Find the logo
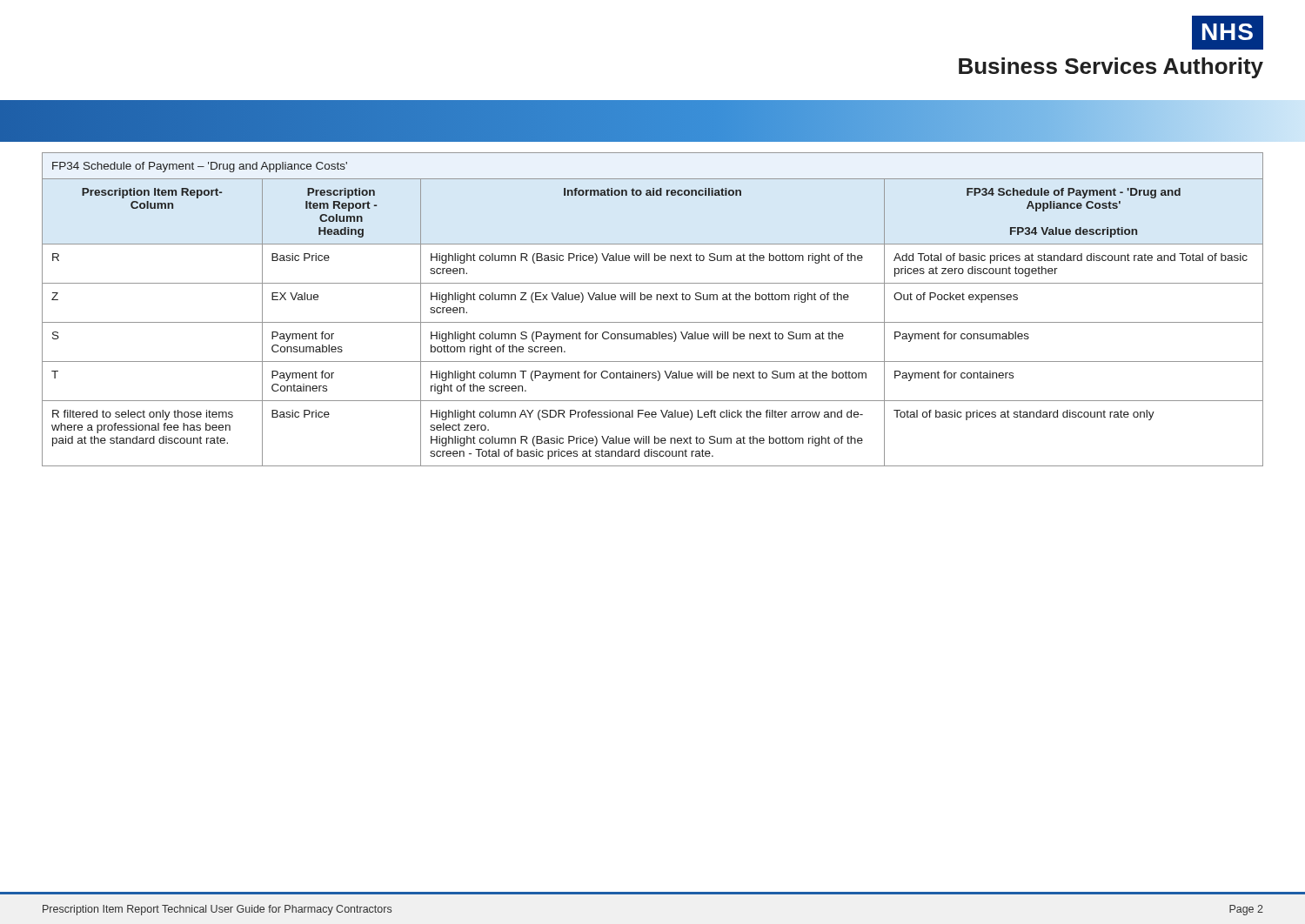 tap(1110, 48)
